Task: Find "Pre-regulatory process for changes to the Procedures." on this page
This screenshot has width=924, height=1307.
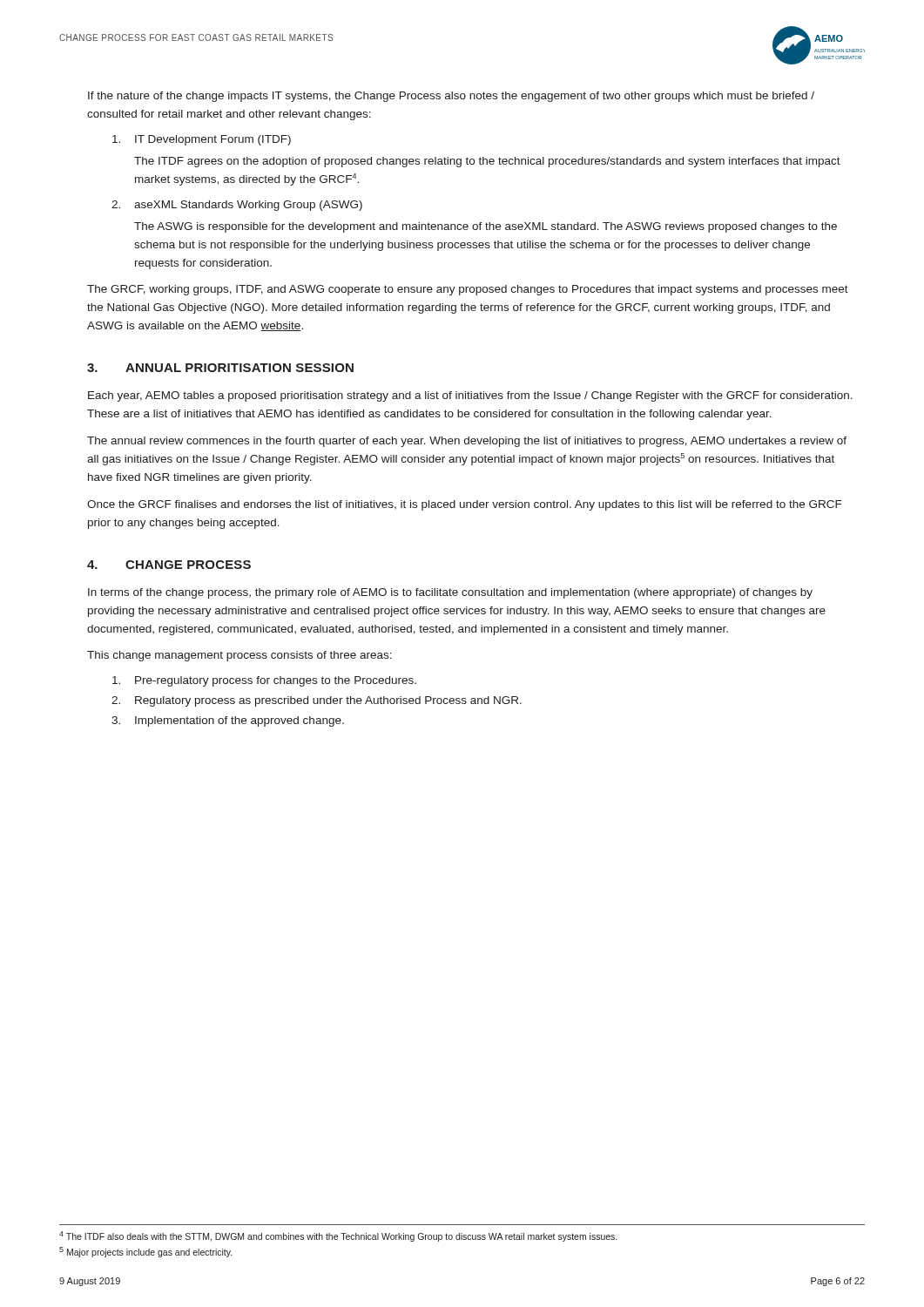Action: click(264, 681)
